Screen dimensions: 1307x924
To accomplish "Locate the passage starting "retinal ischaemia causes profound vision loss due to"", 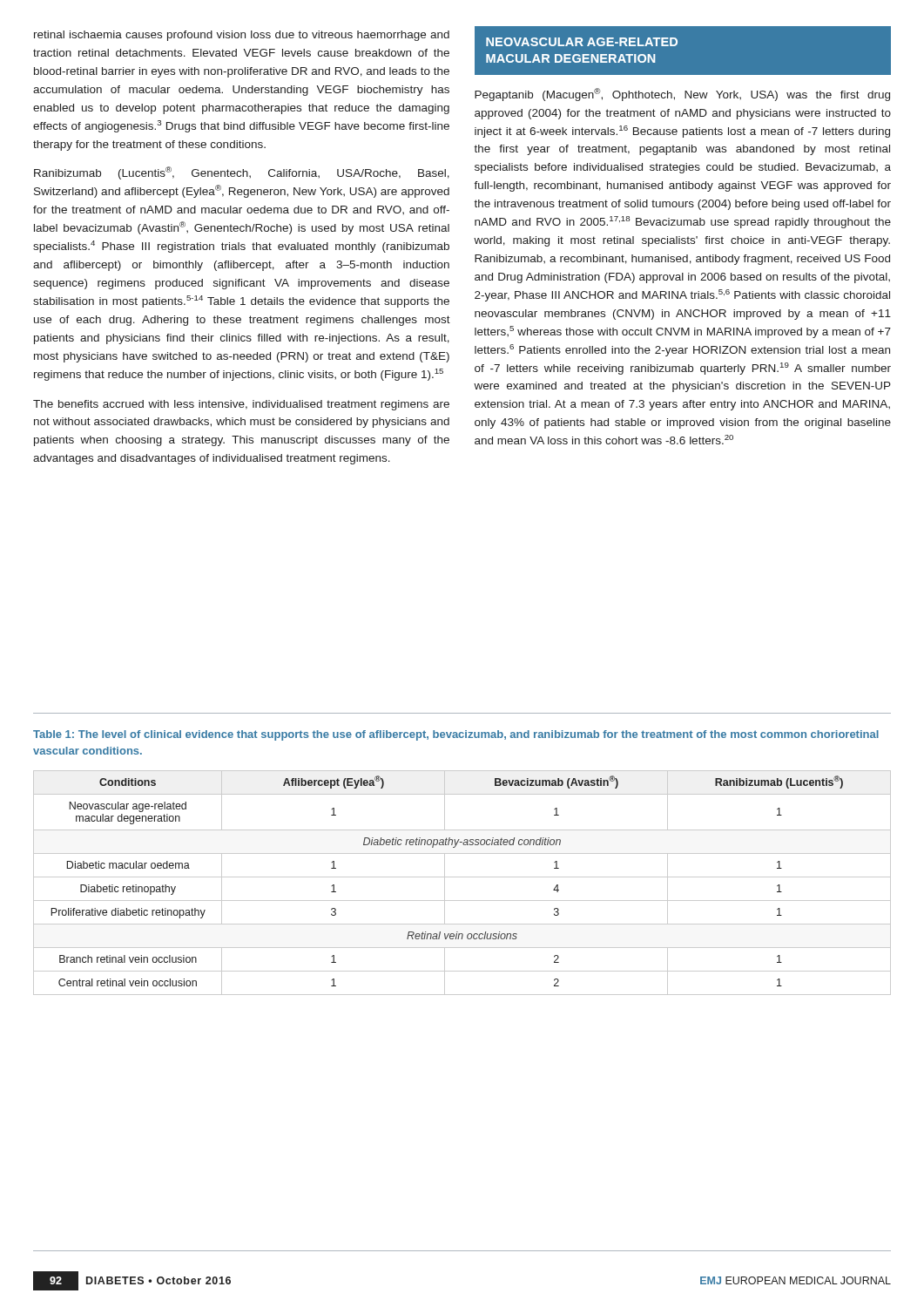I will [x=241, y=247].
